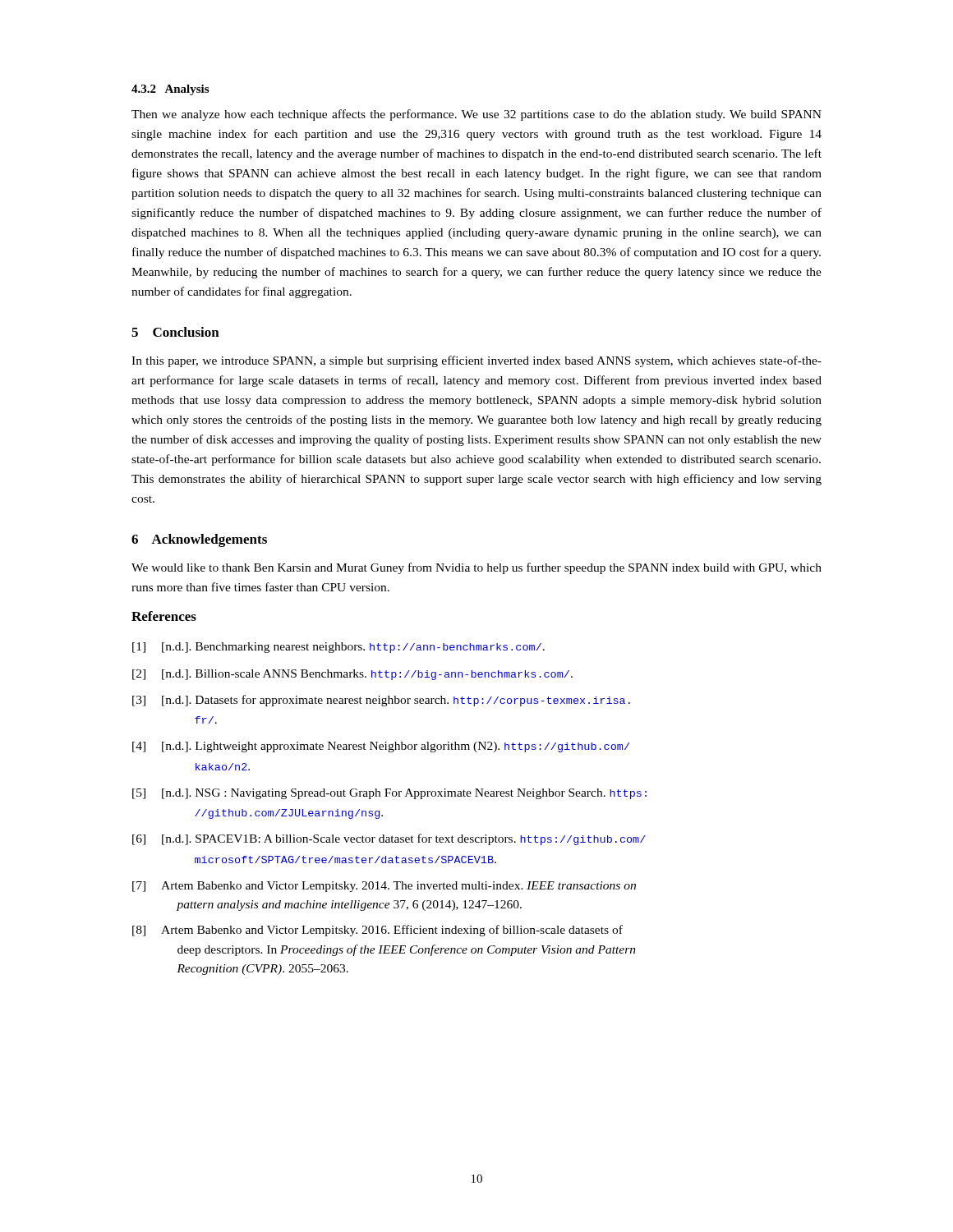The height and width of the screenshot is (1232, 953).
Task: Click on the section header that reads "4.3.2 Analysis"
Action: [170, 89]
